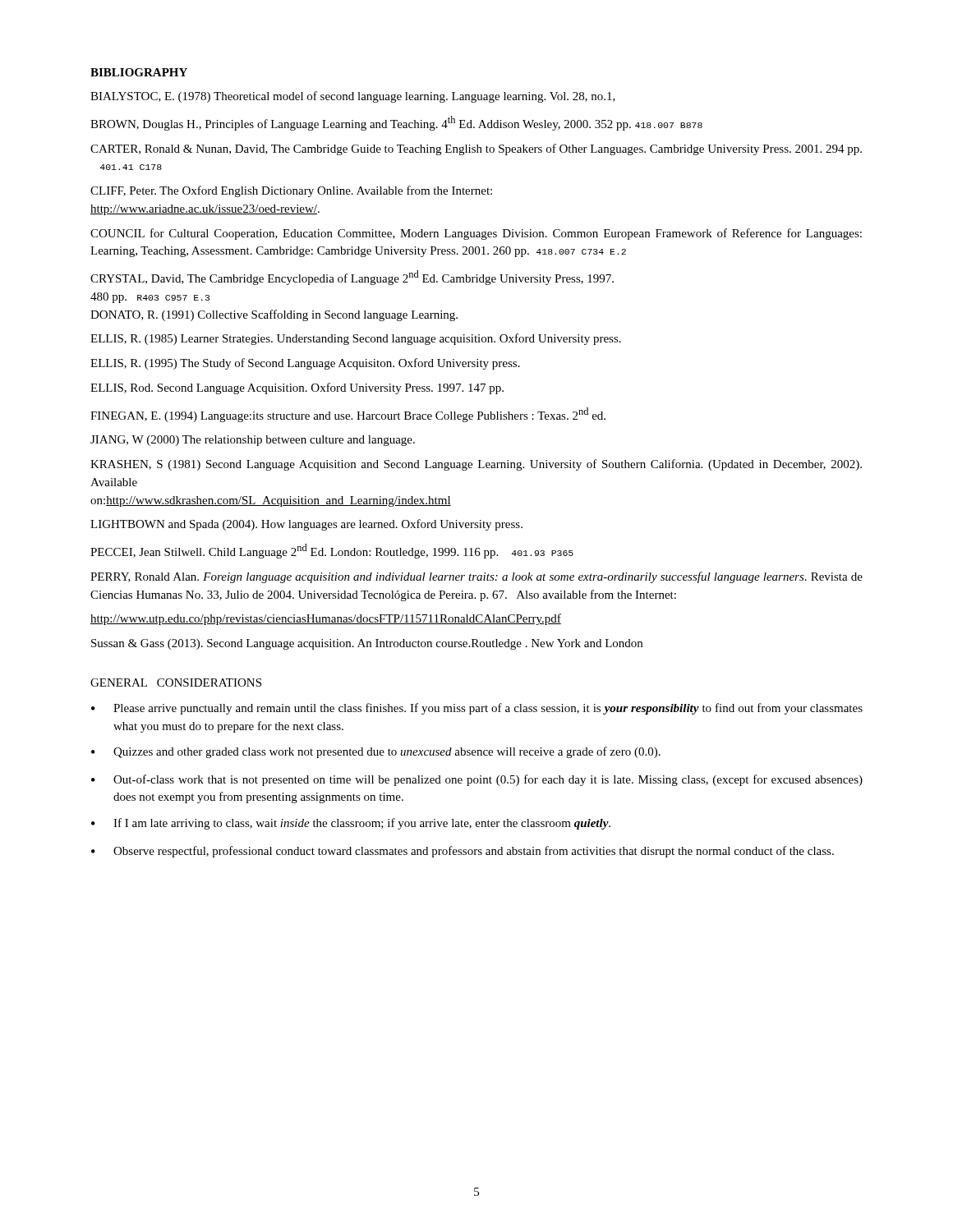Image resolution: width=953 pixels, height=1232 pixels.
Task: Locate the block of text that opens with "• If I am"
Action: click(x=476, y=824)
